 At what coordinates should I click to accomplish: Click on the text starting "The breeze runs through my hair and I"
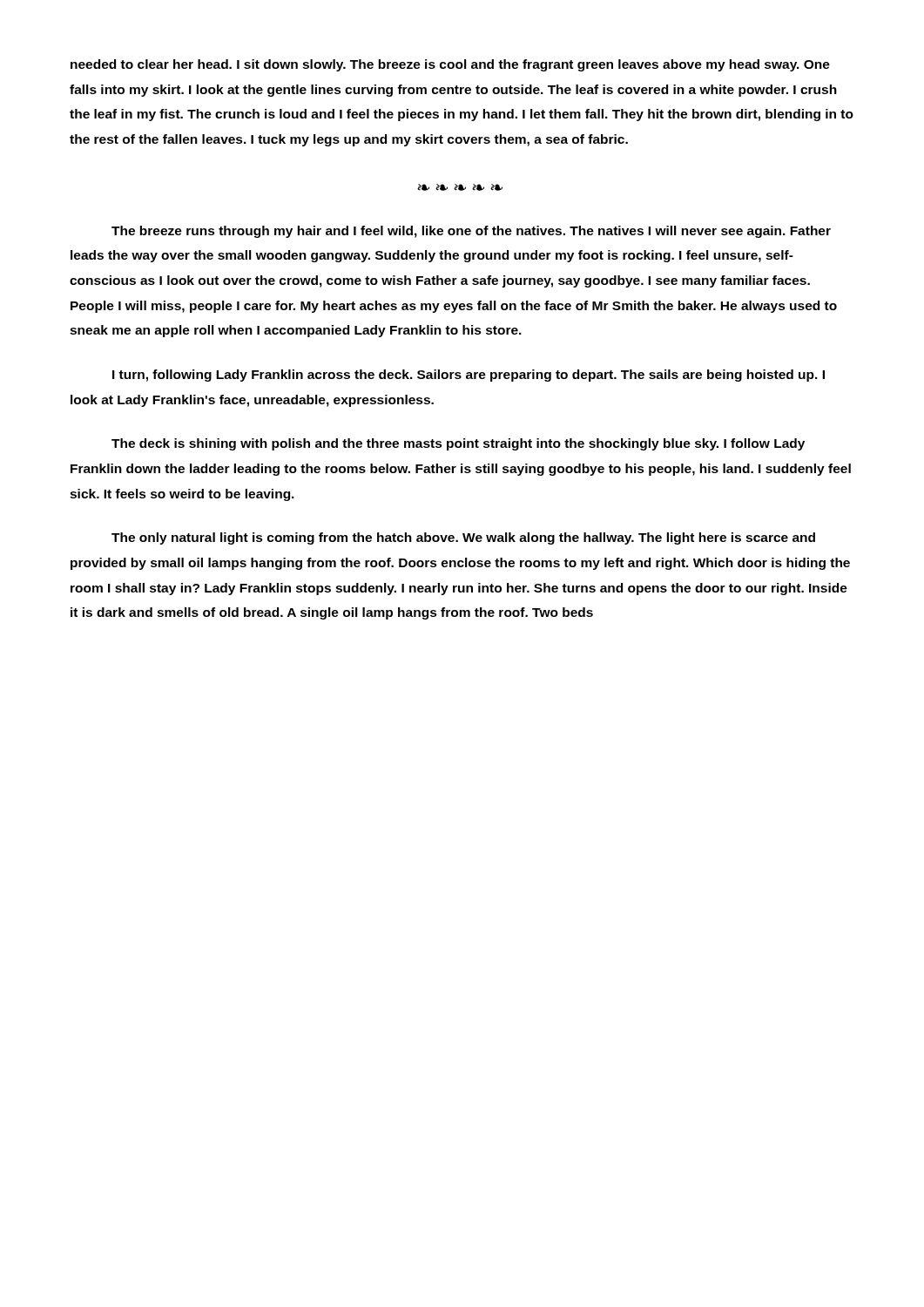tap(453, 280)
